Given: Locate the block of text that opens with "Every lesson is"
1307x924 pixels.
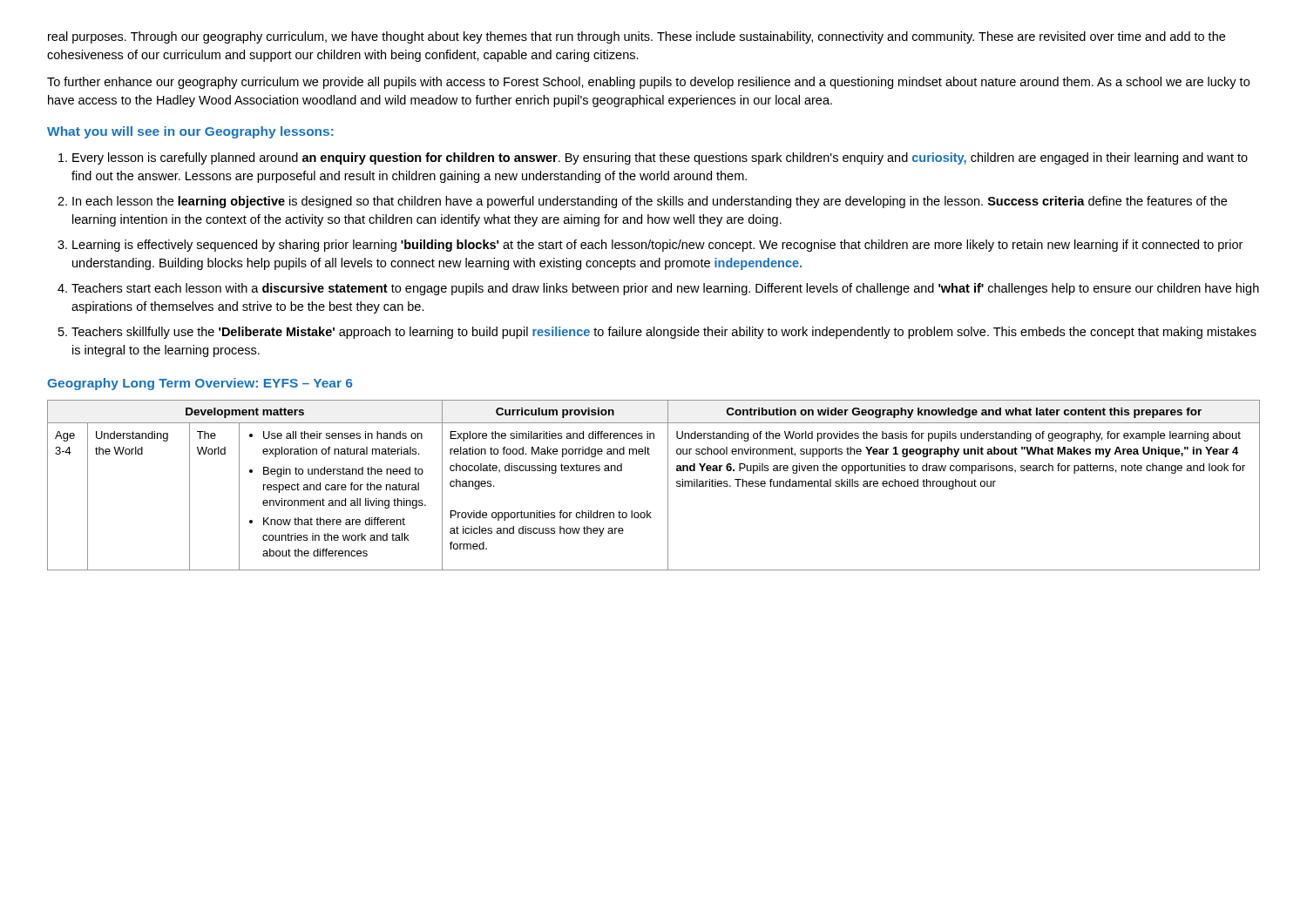Looking at the screenshot, I should click(666, 167).
